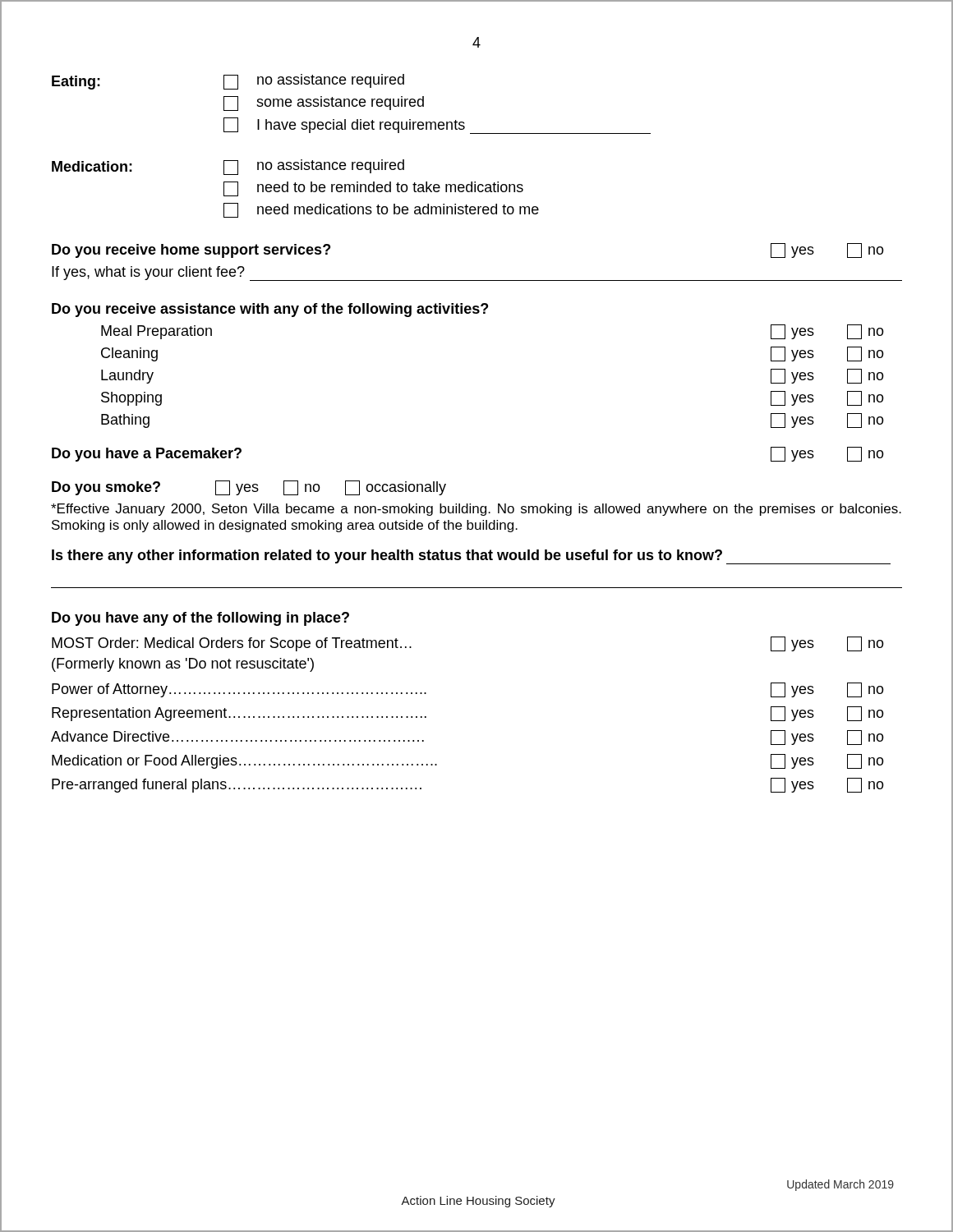Navigate to the passage starting "Medication: no assistance required need to"
The image size is (953, 1232).
295,188
